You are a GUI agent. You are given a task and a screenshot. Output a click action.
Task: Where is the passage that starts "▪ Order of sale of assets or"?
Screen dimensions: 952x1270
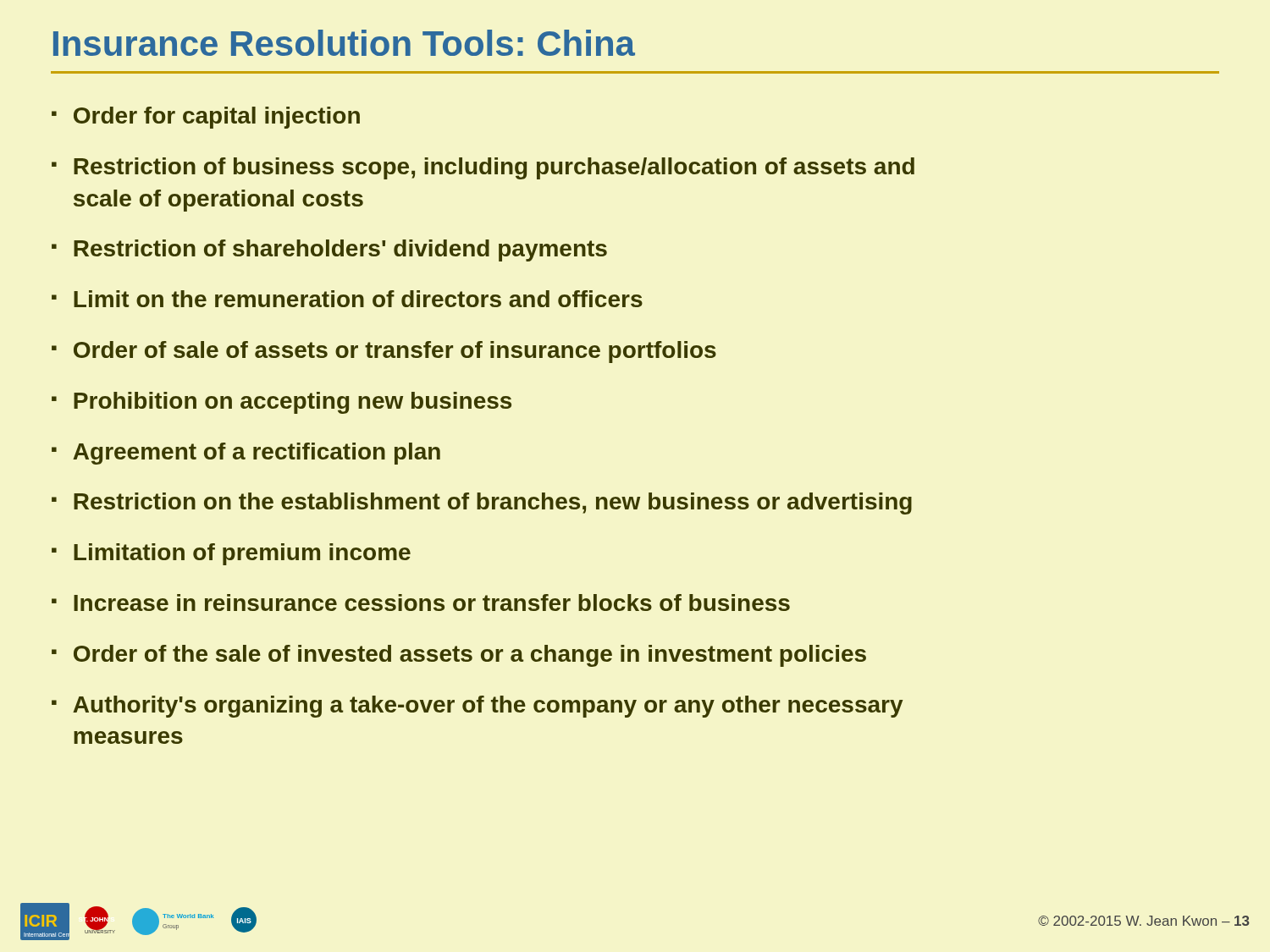pos(384,350)
